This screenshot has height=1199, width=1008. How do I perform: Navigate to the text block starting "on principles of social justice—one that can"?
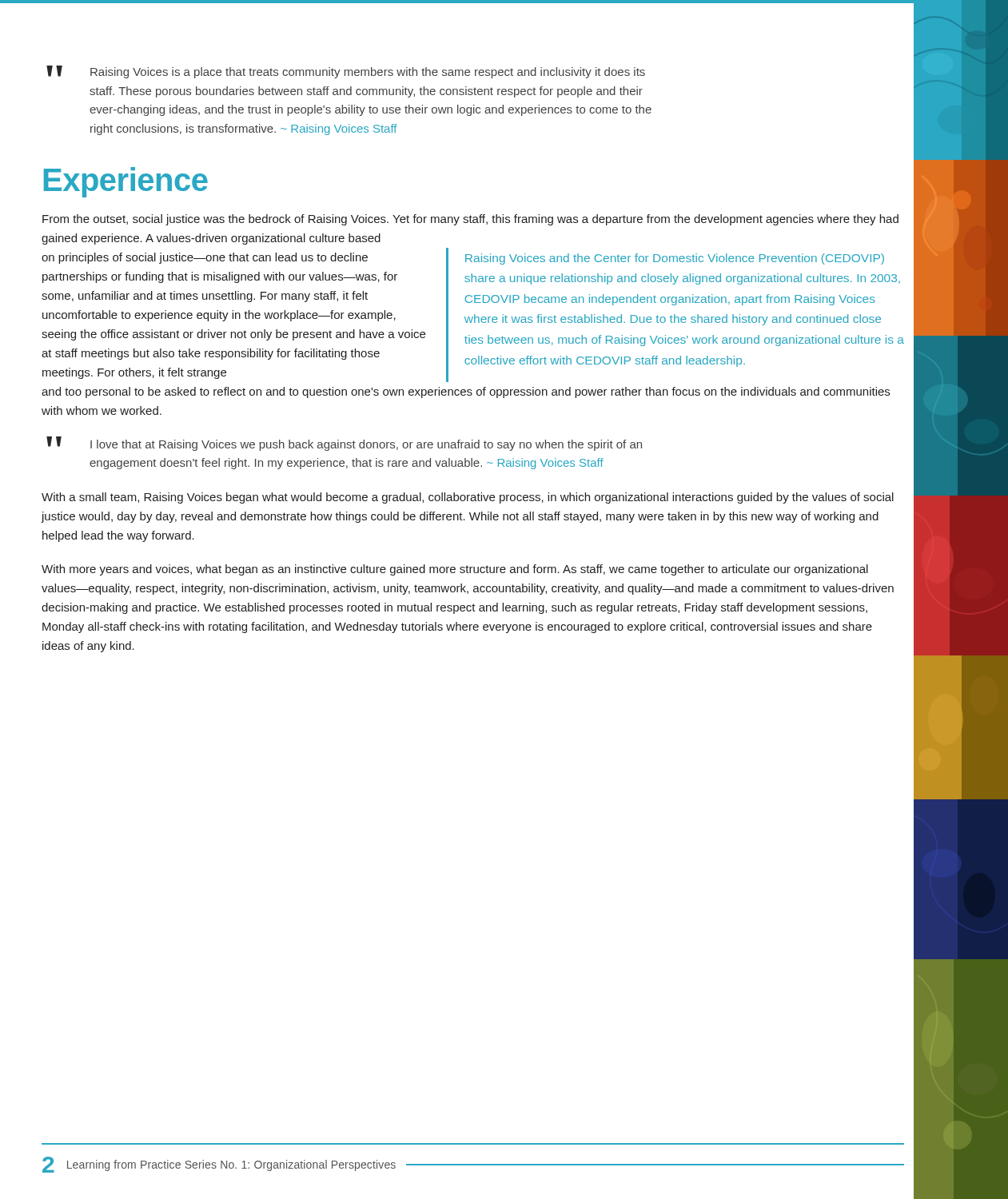234,314
